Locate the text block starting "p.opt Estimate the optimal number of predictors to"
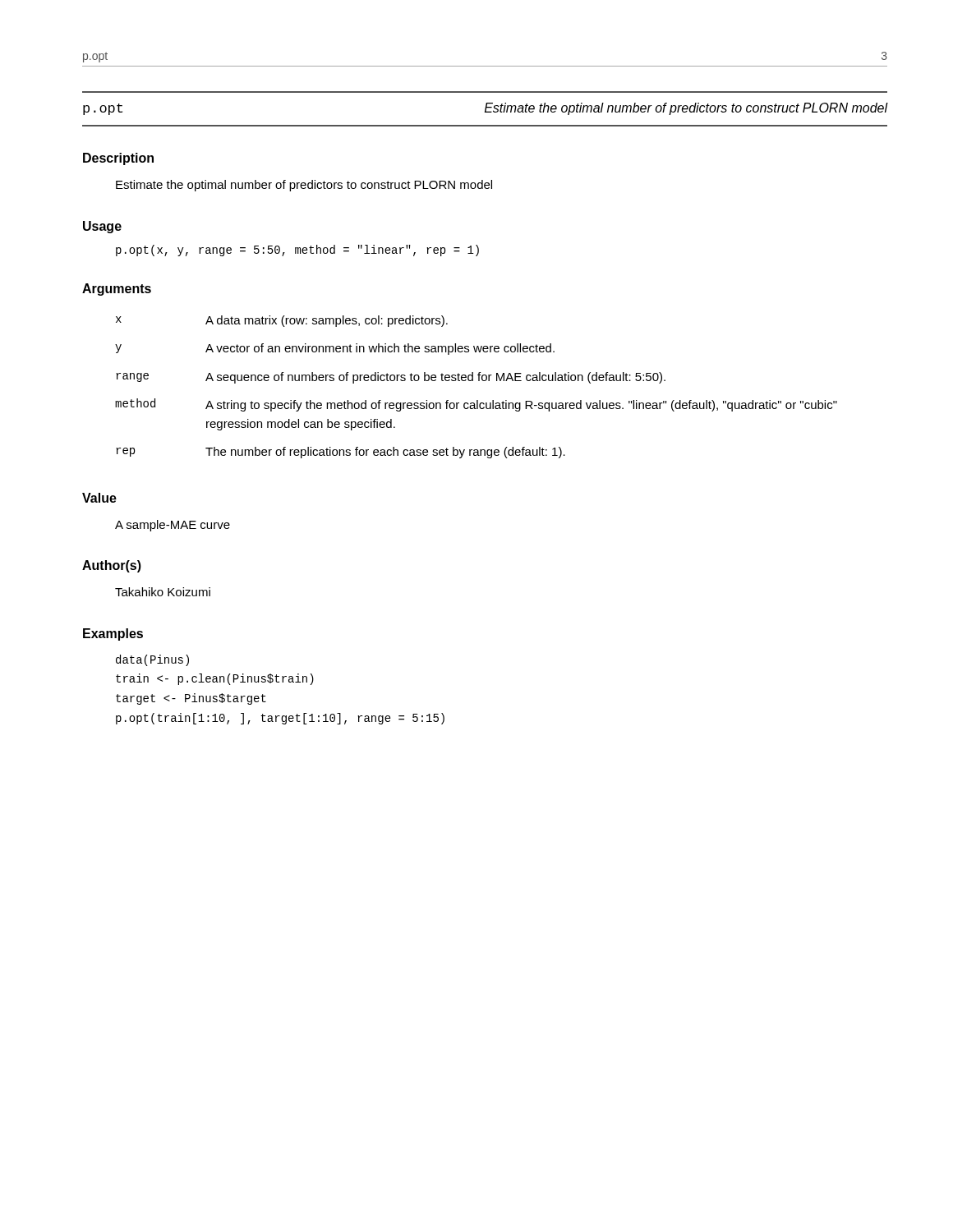 [x=485, y=109]
